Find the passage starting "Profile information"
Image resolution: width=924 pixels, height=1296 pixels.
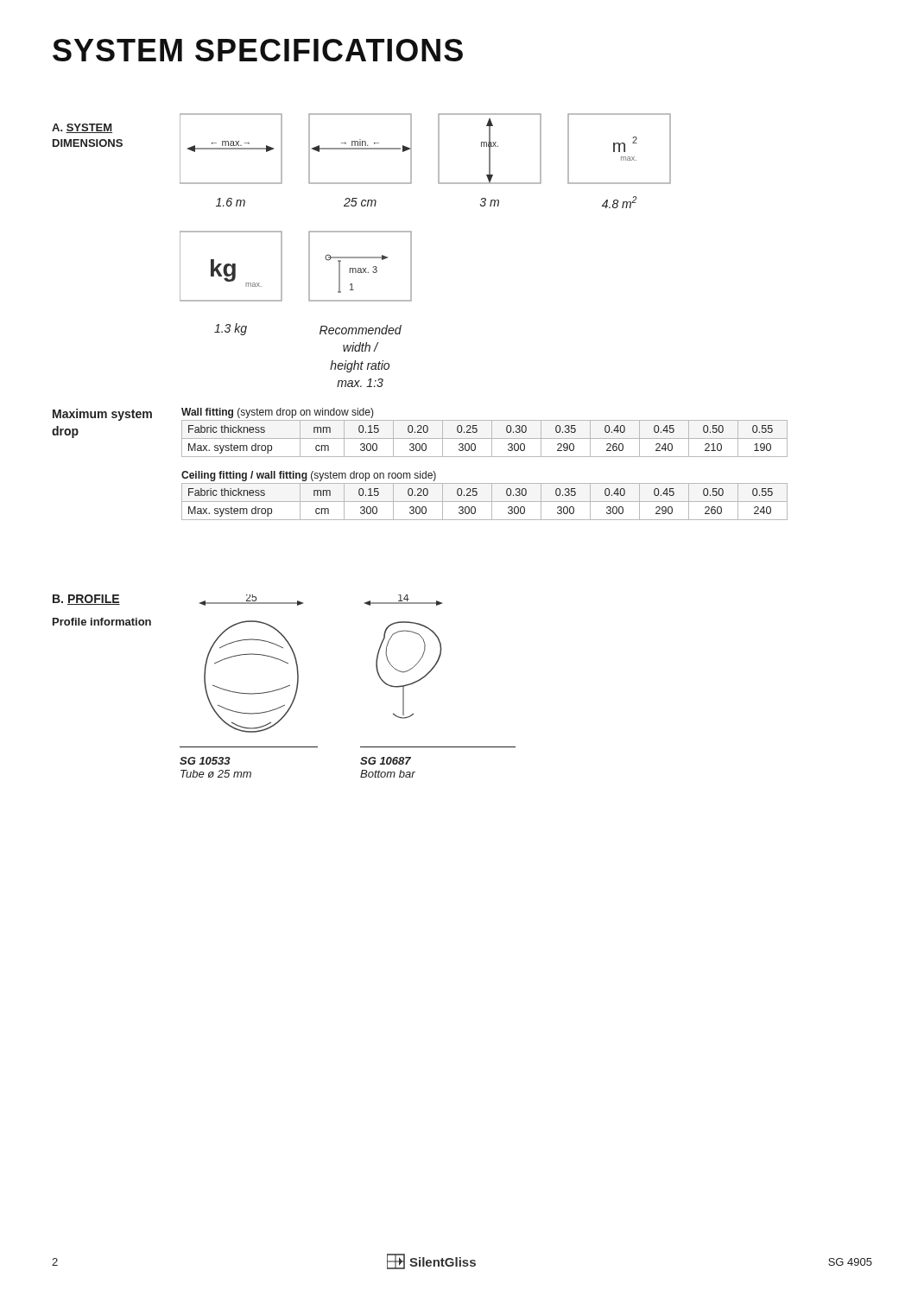point(102,622)
